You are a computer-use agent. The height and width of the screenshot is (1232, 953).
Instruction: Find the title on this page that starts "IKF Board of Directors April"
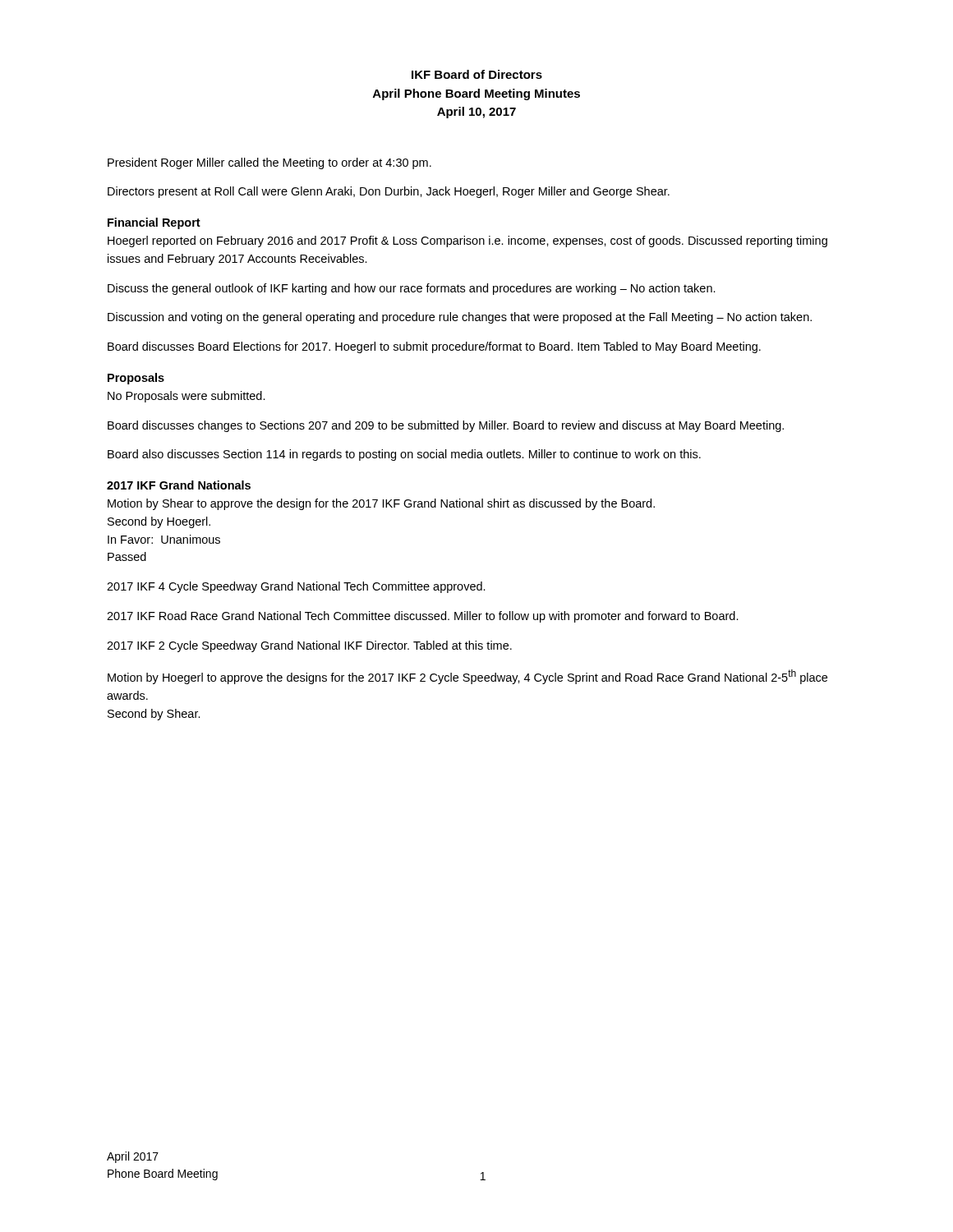[x=476, y=93]
